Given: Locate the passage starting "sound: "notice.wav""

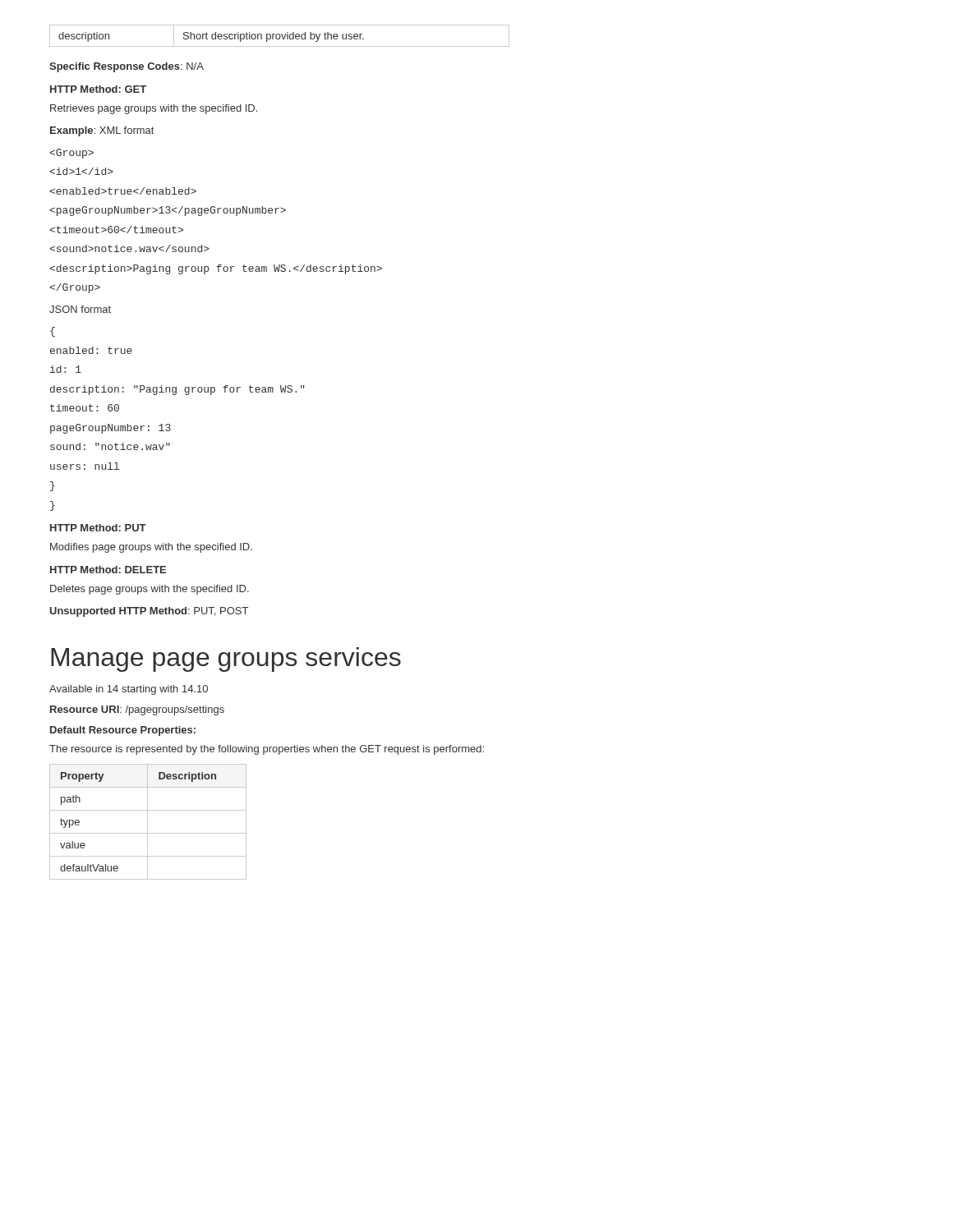Looking at the screenshot, I should (110, 447).
